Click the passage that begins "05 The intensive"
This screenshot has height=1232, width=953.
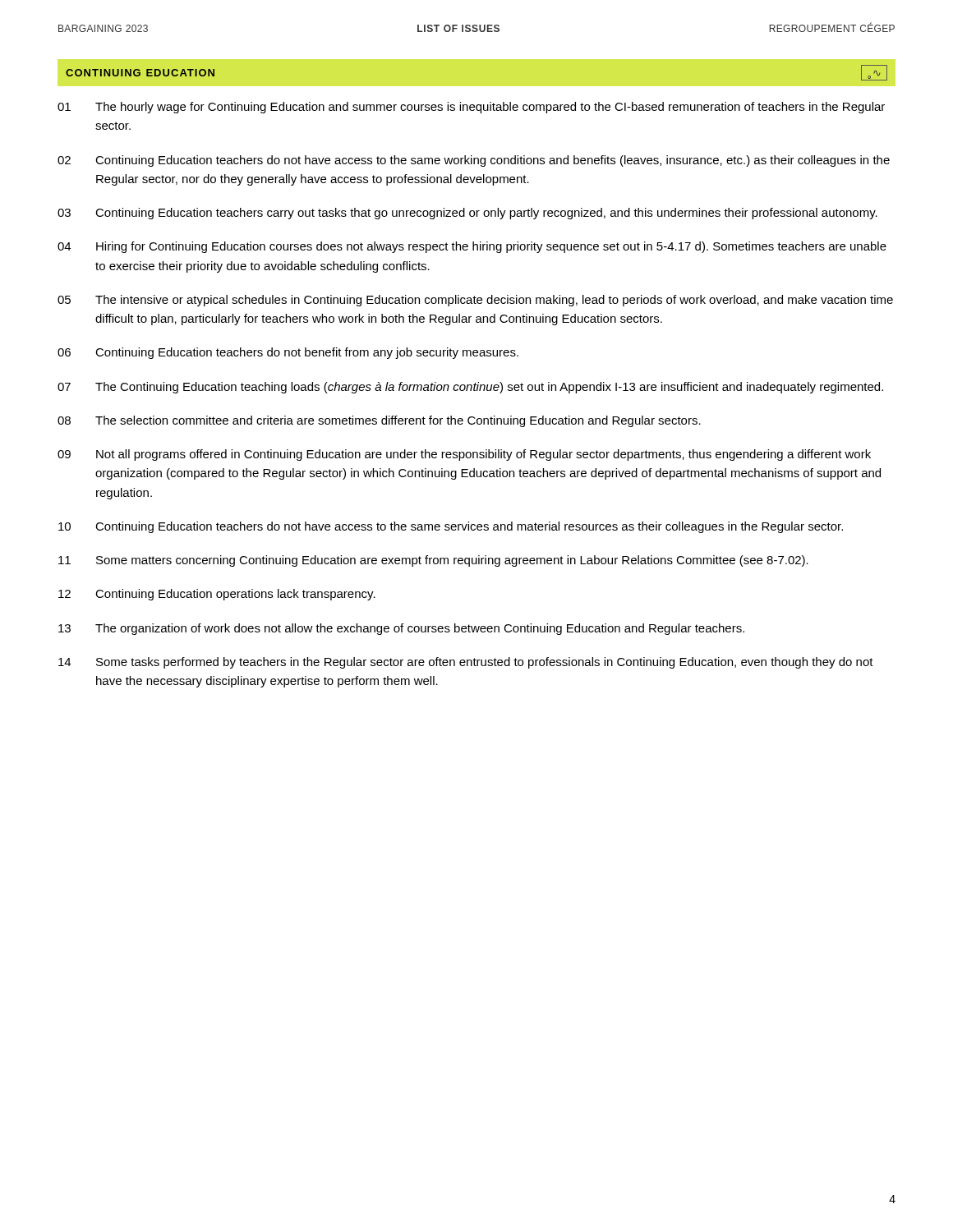[476, 309]
